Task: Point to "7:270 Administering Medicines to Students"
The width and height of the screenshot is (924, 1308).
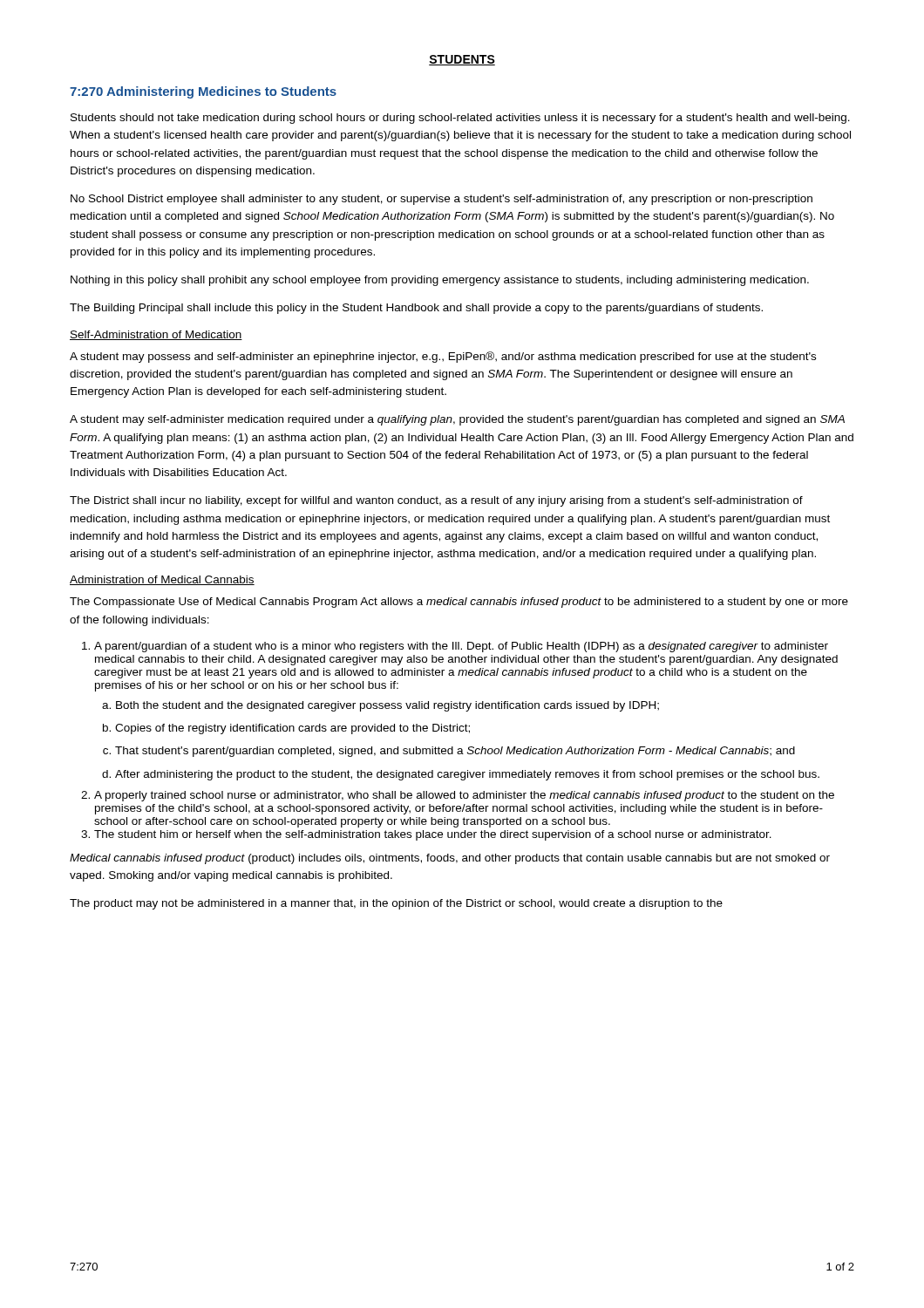Action: pyautogui.click(x=203, y=91)
